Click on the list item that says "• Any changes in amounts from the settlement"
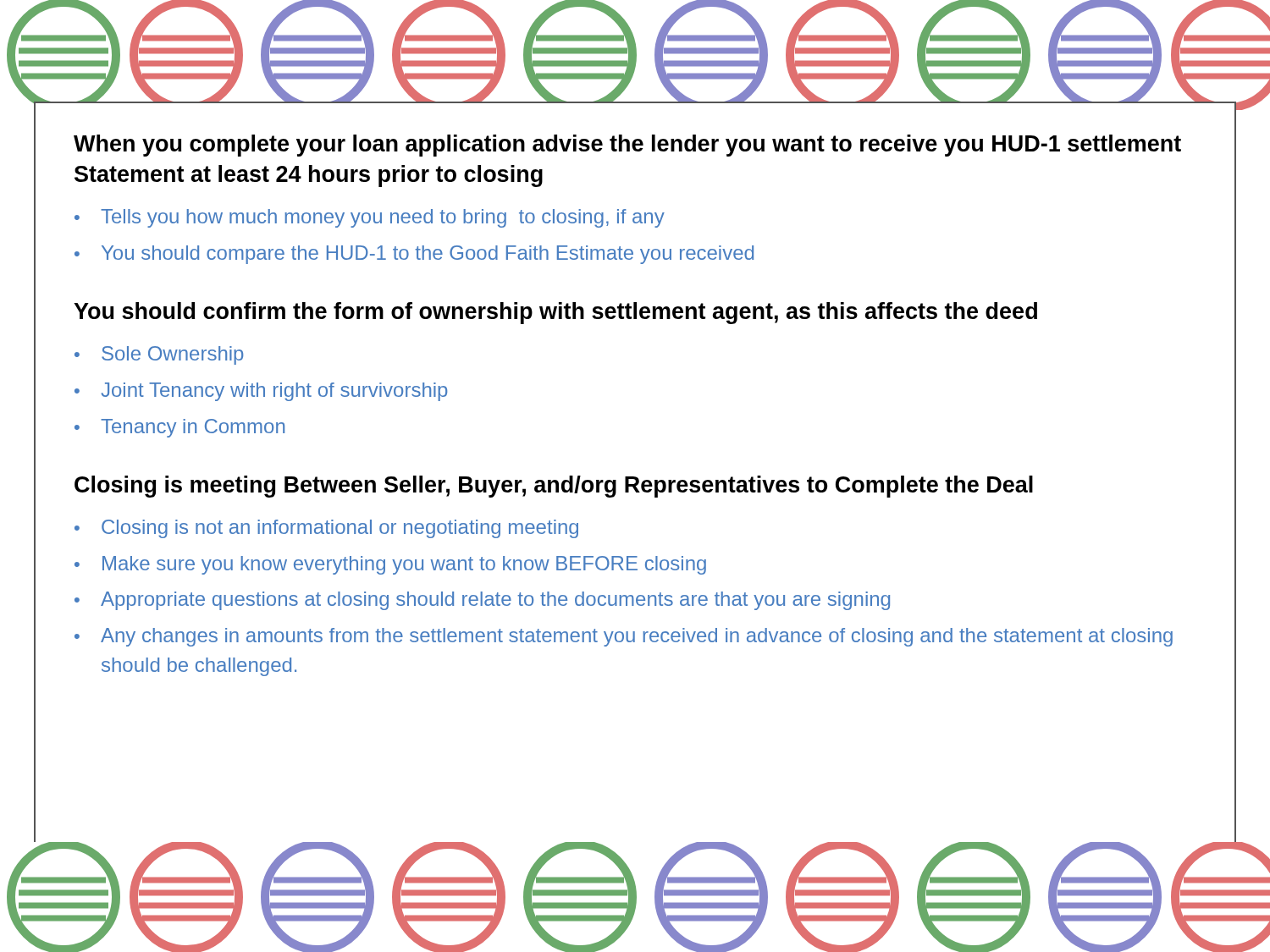Viewport: 1270px width, 952px height. click(x=635, y=651)
